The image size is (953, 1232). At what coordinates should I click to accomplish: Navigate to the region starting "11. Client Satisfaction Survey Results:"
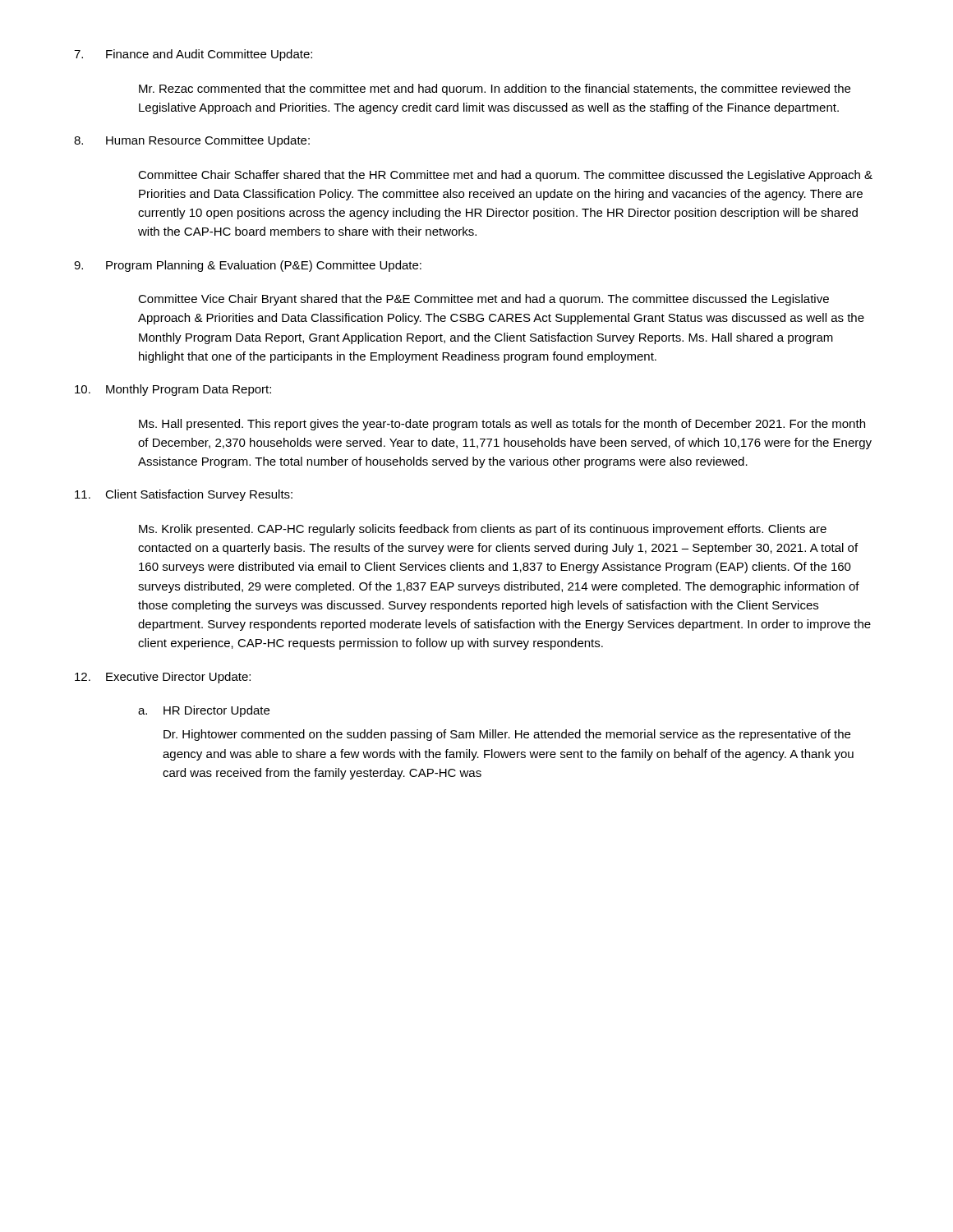184,495
